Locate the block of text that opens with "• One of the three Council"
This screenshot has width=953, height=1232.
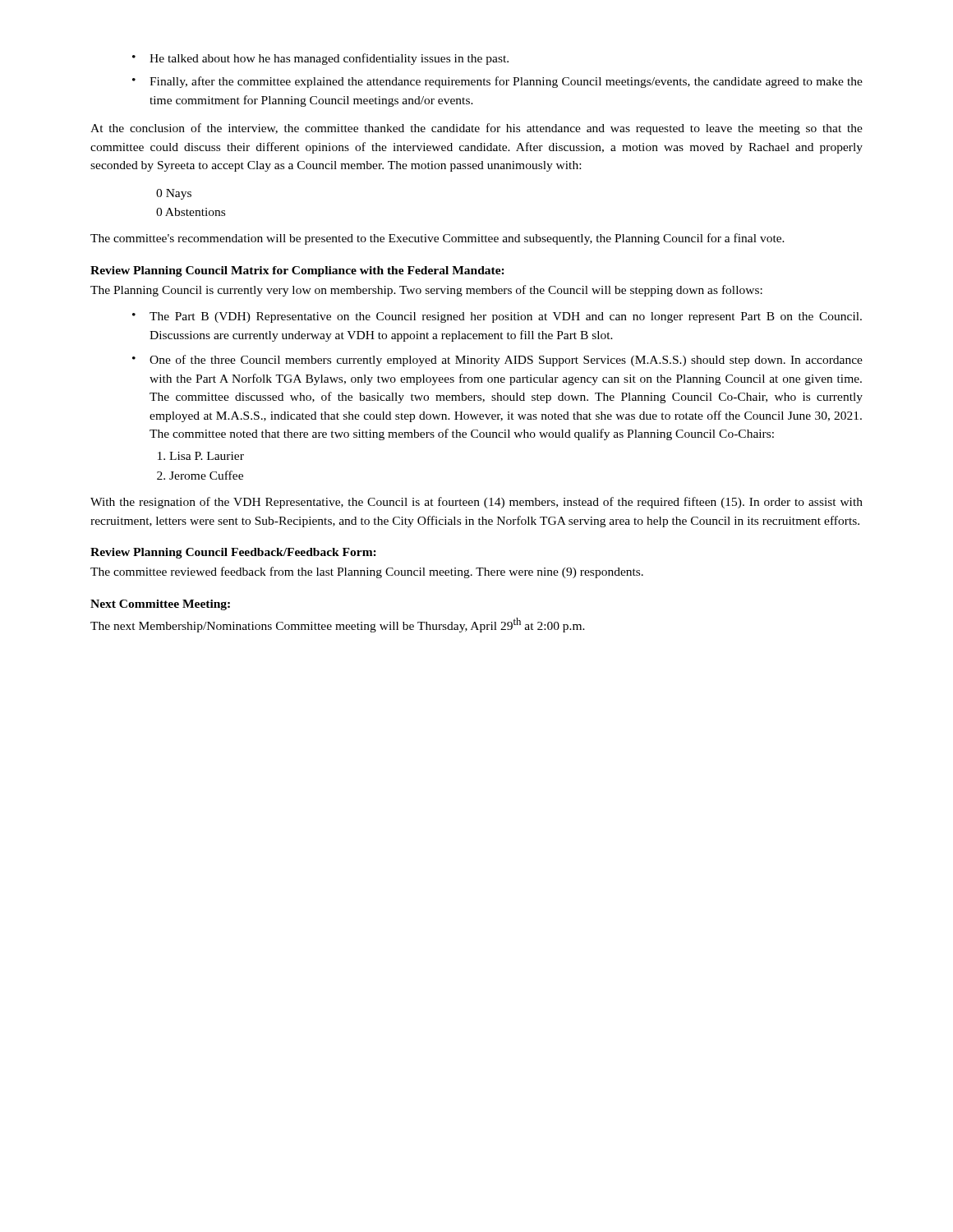(x=497, y=419)
